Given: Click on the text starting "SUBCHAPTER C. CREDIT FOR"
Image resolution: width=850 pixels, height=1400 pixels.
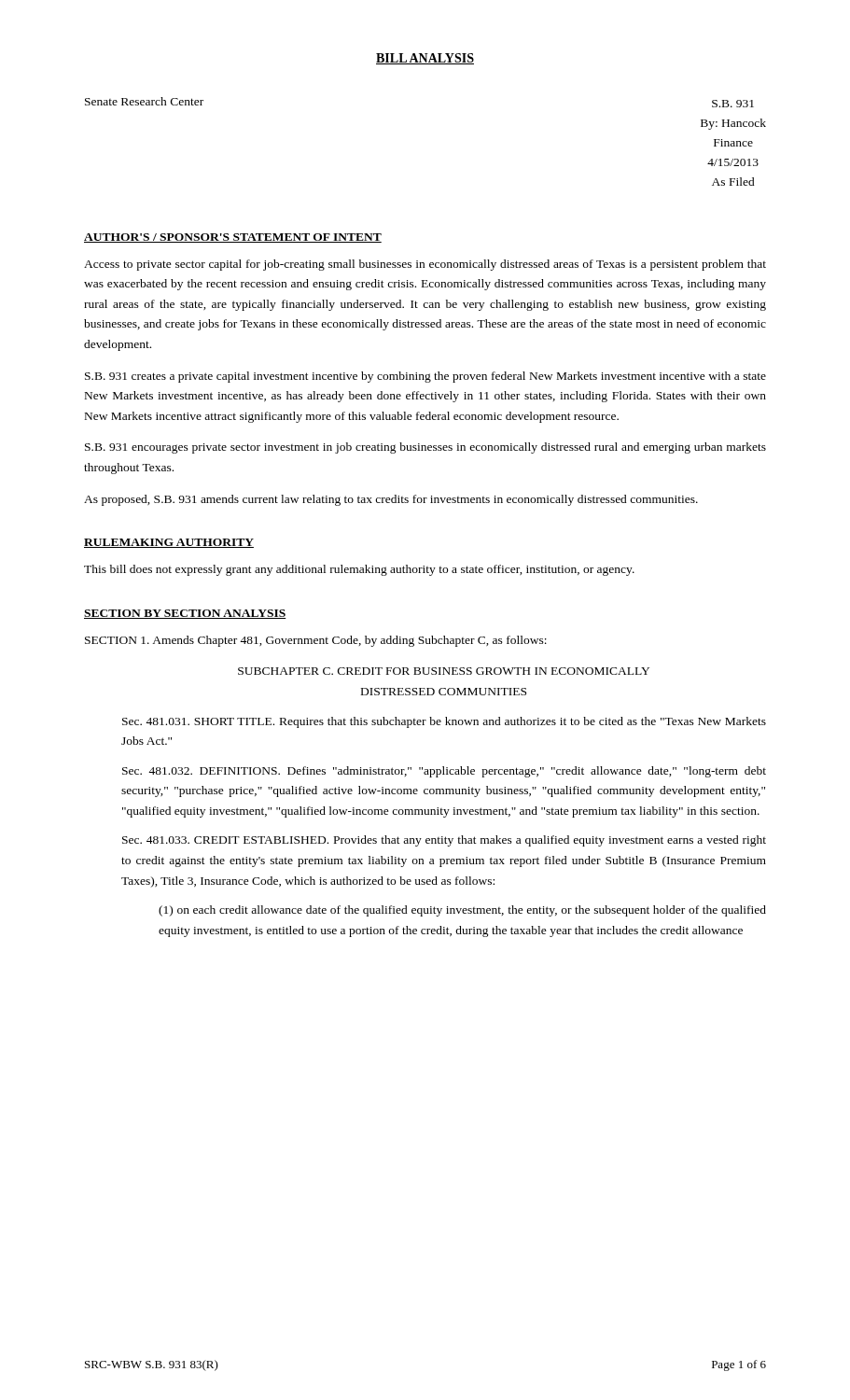Looking at the screenshot, I should 444,681.
